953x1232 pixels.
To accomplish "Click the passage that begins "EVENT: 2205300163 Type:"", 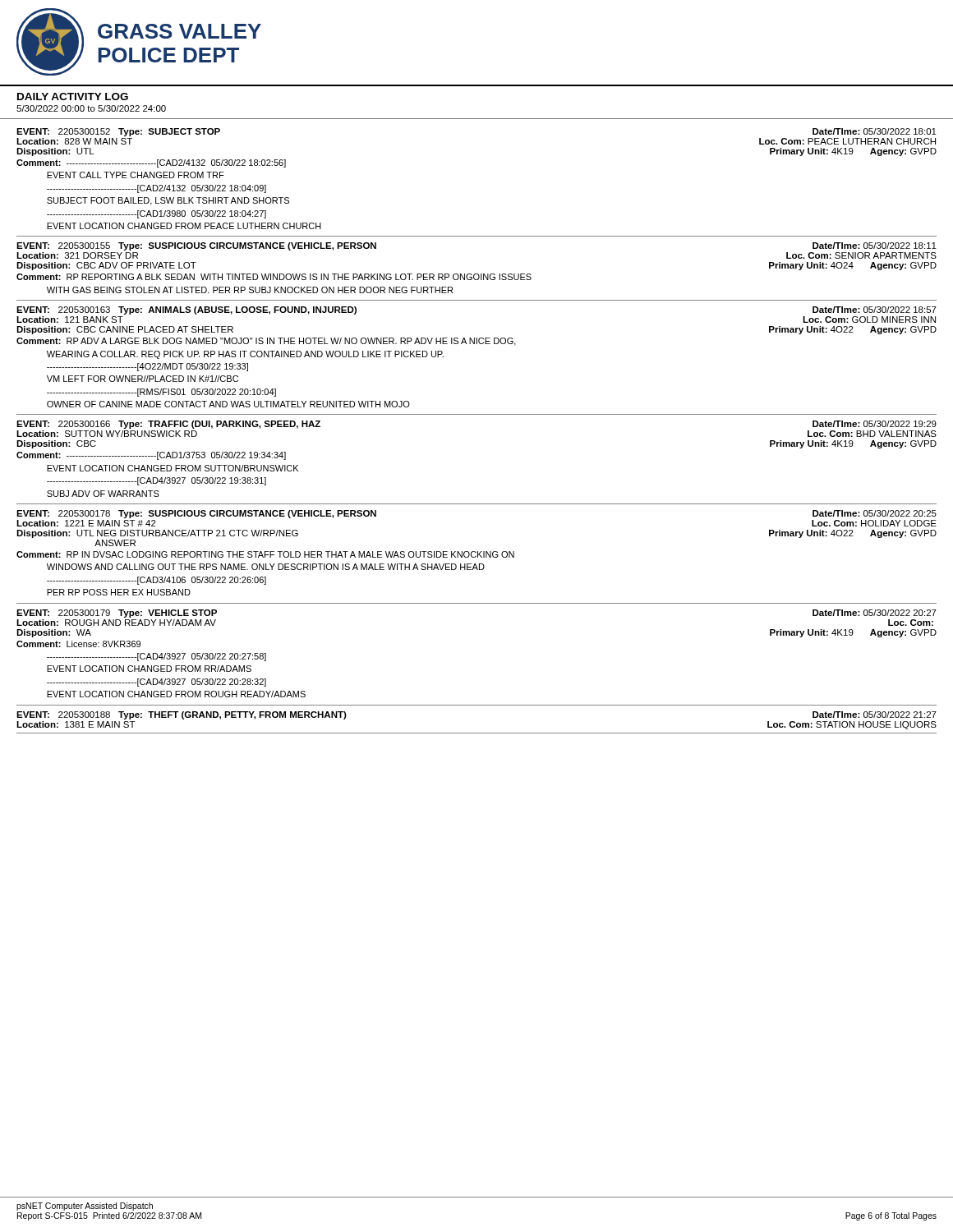I will (x=39, y=310).
